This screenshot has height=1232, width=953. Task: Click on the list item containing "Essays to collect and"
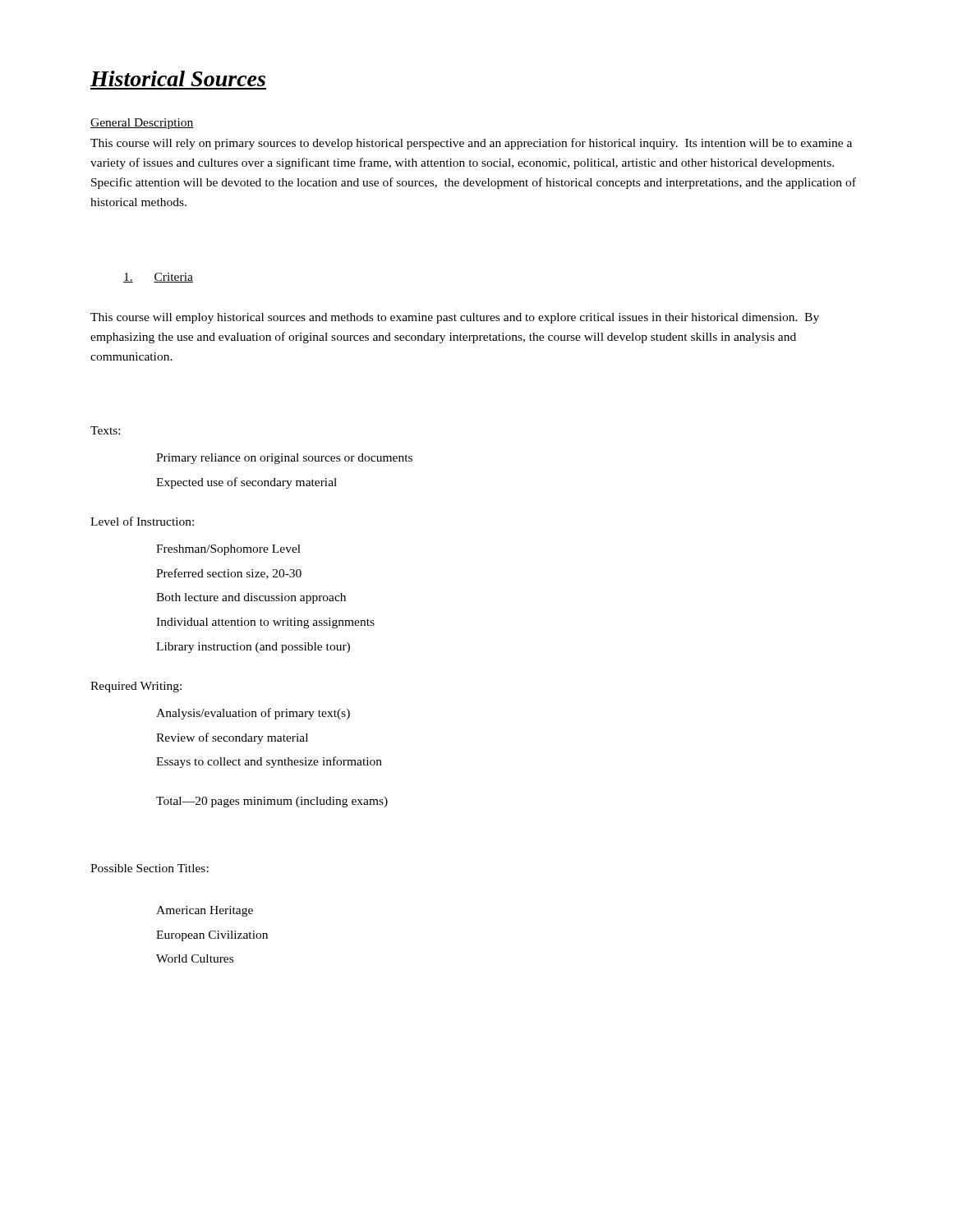pos(269,762)
